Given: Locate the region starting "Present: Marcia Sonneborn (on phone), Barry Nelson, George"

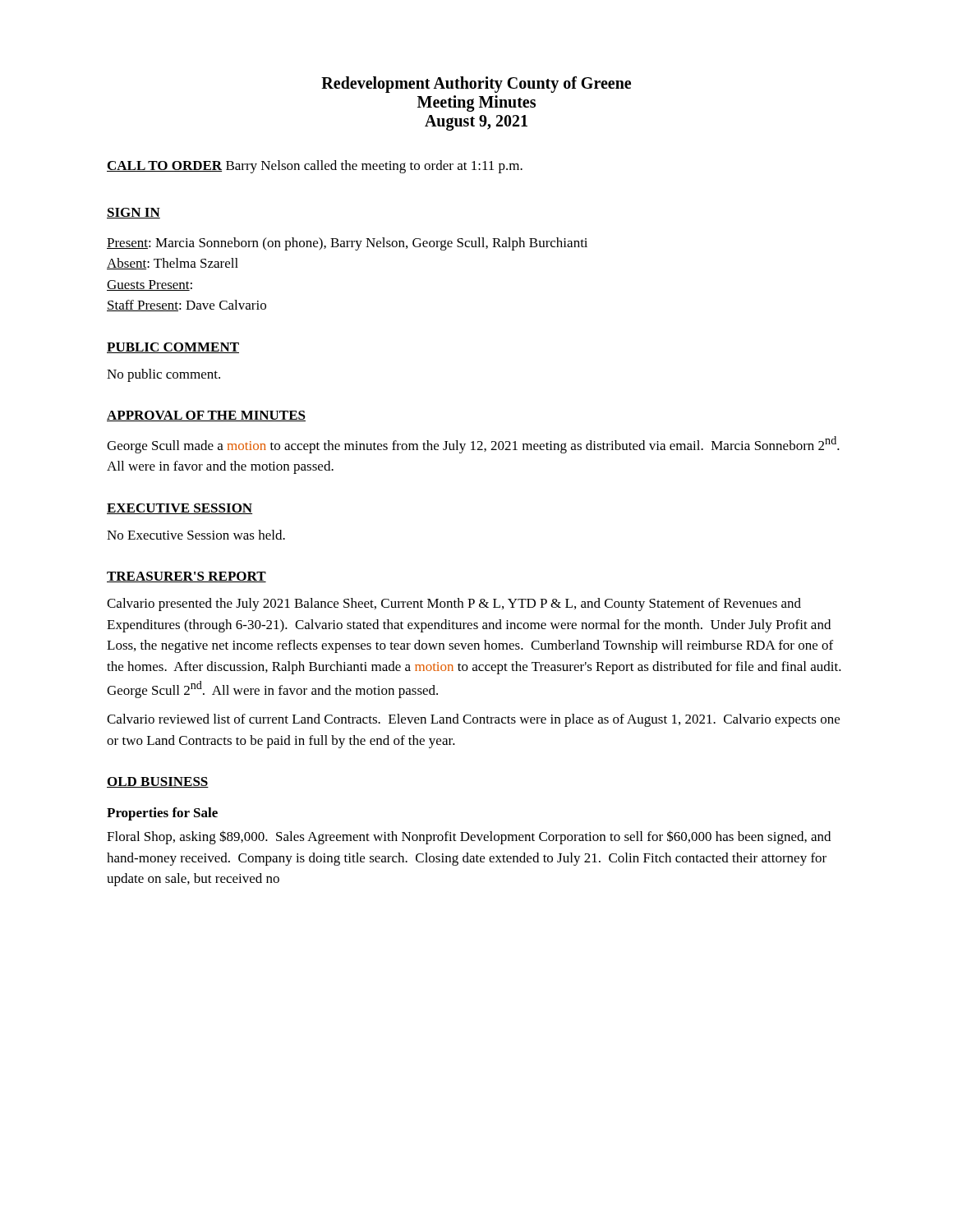Looking at the screenshot, I should [x=347, y=244].
